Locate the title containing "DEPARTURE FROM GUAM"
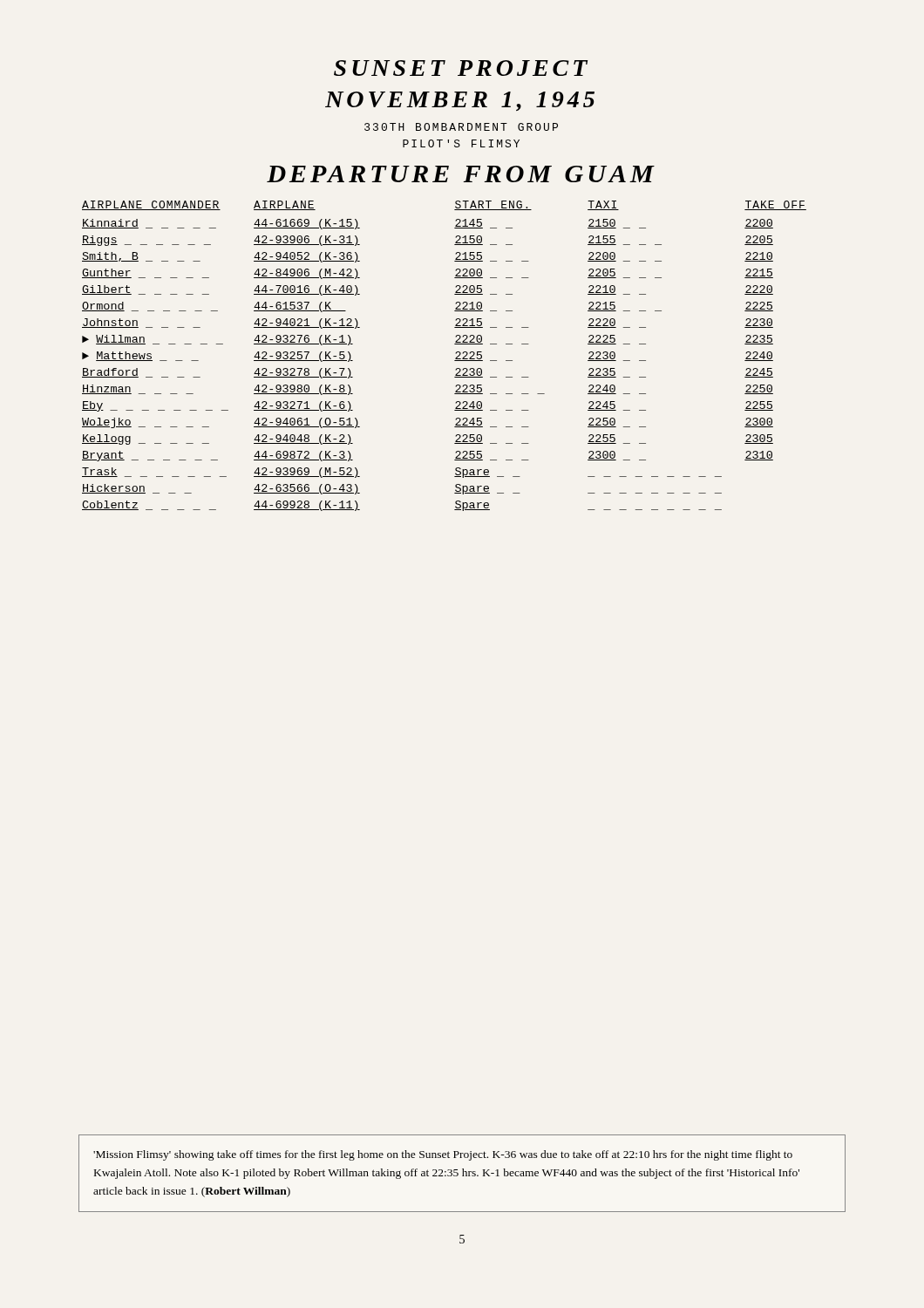This screenshot has width=924, height=1308. pyautogui.click(x=462, y=173)
